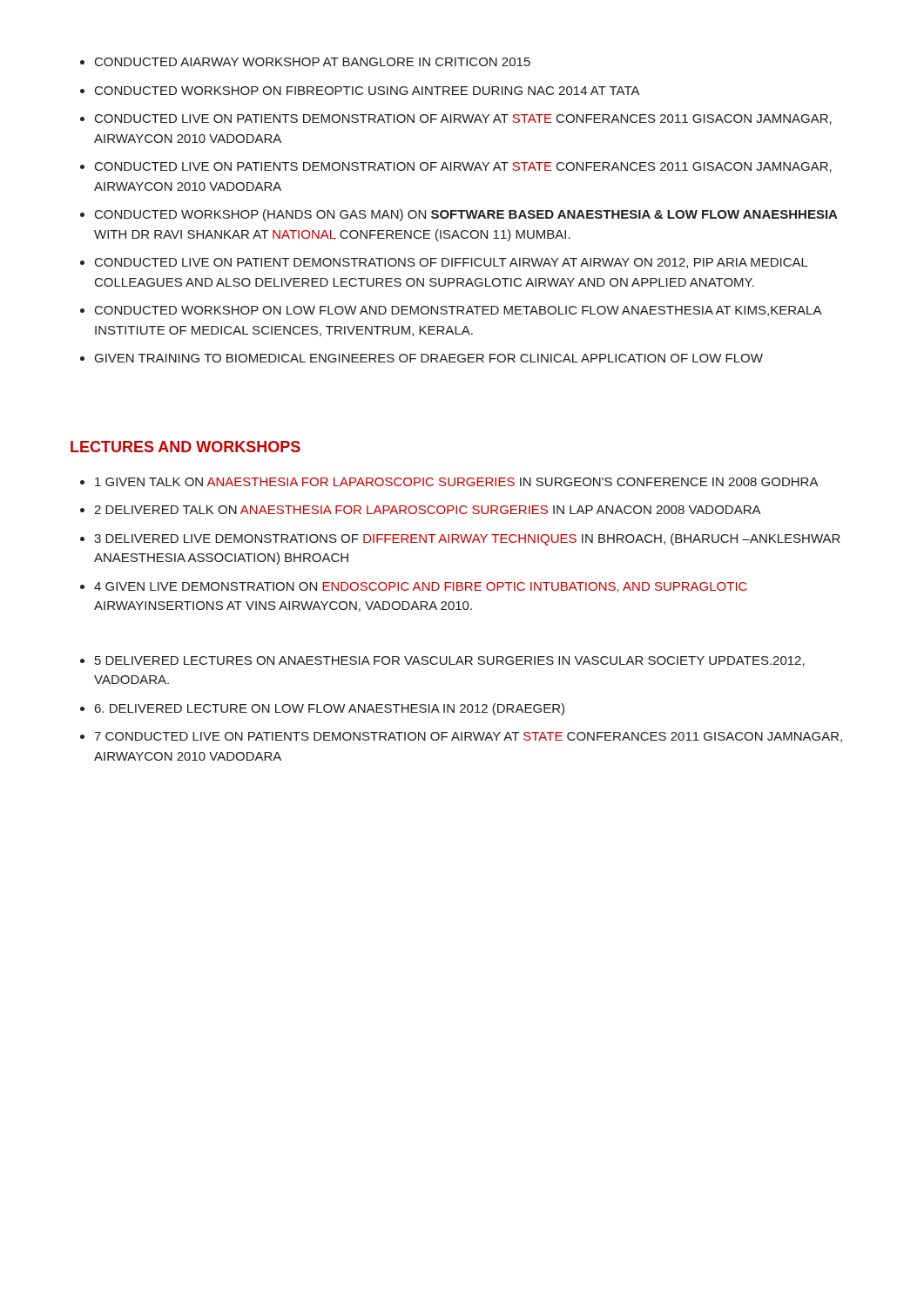
Task: Find the text block starting "LECTURES AND WORKSHOPS"
Action: [185, 447]
